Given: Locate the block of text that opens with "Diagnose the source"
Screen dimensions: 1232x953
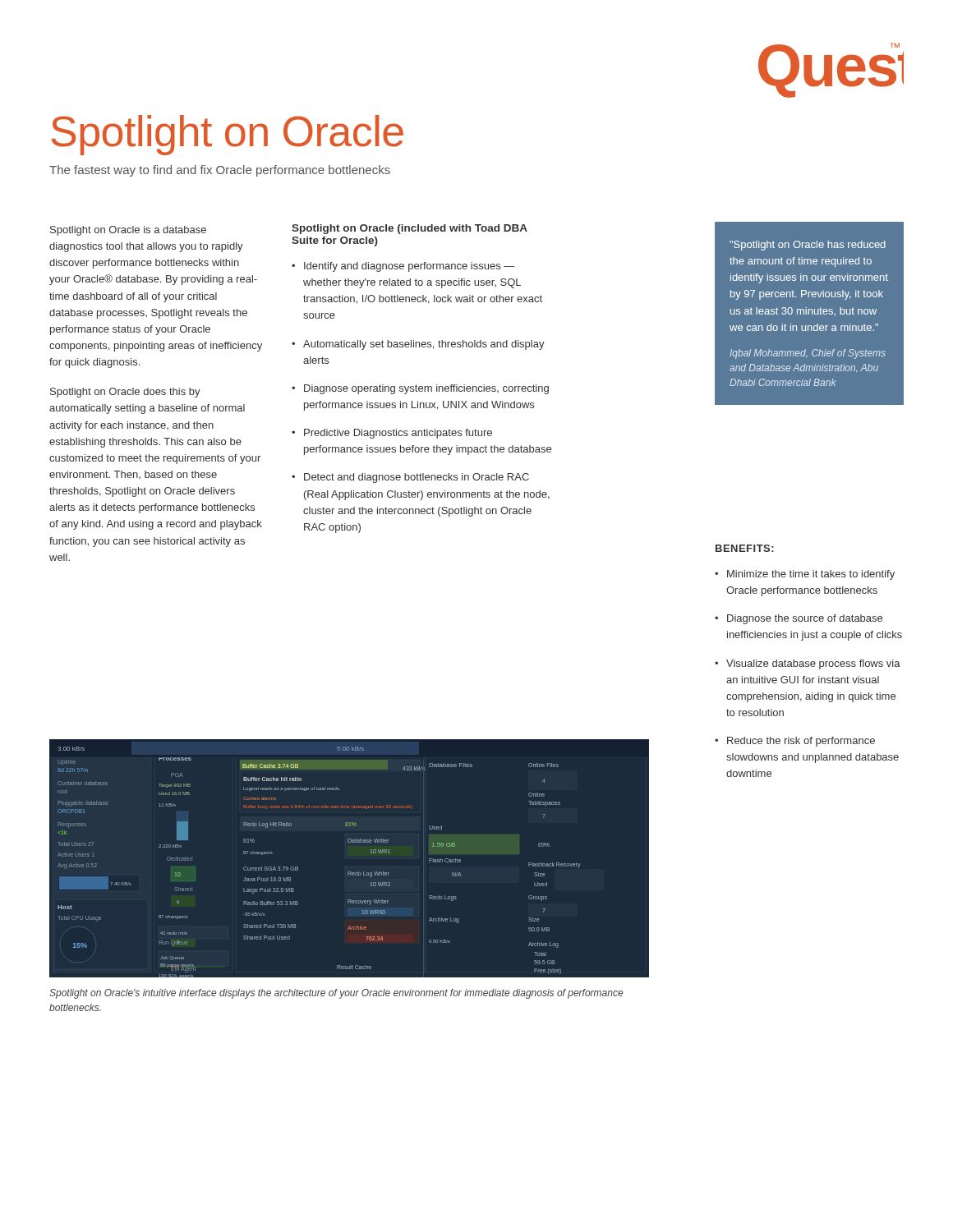Looking at the screenshot, I should pos(814,627).
